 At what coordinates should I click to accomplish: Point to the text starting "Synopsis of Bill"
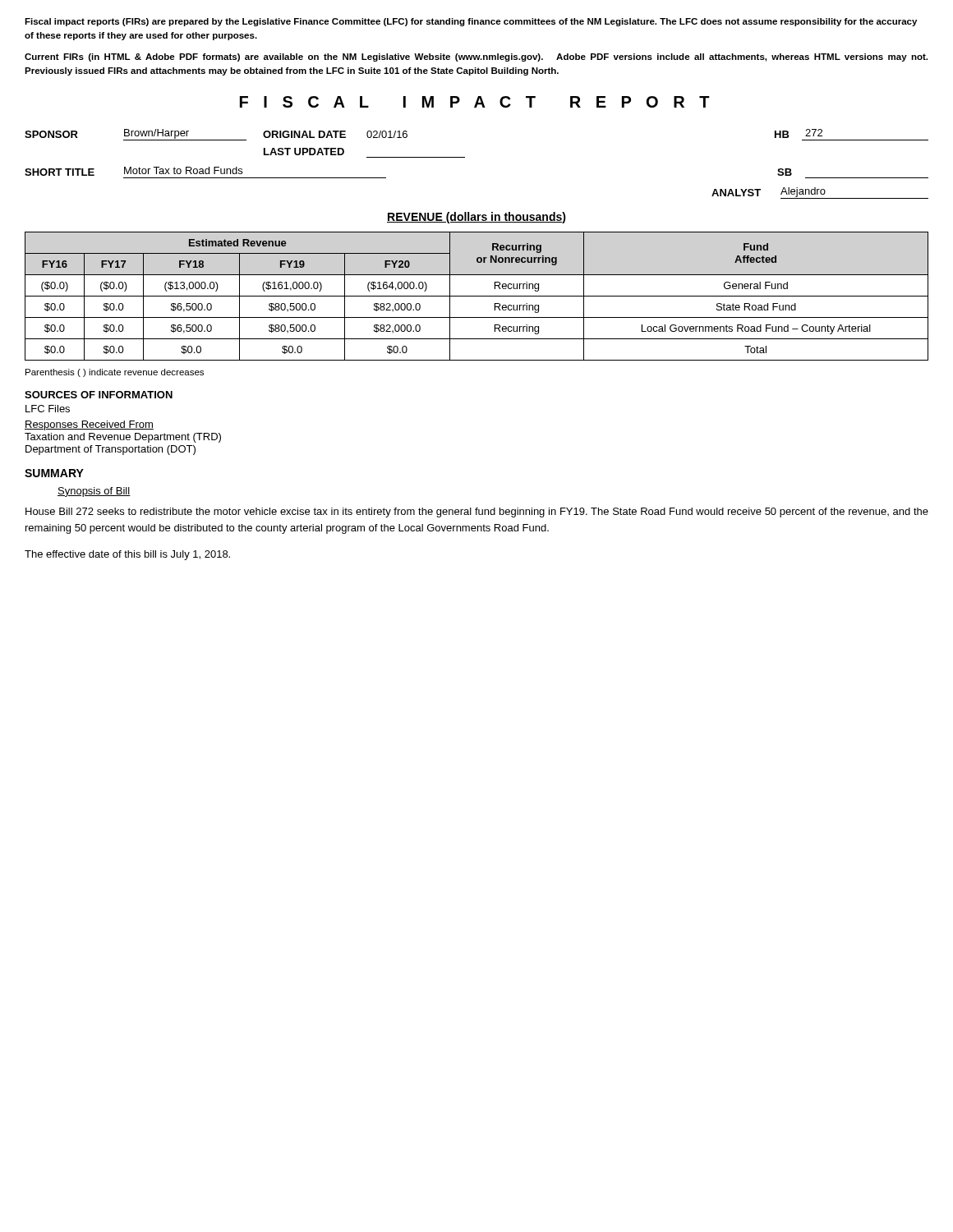point(94,490)
